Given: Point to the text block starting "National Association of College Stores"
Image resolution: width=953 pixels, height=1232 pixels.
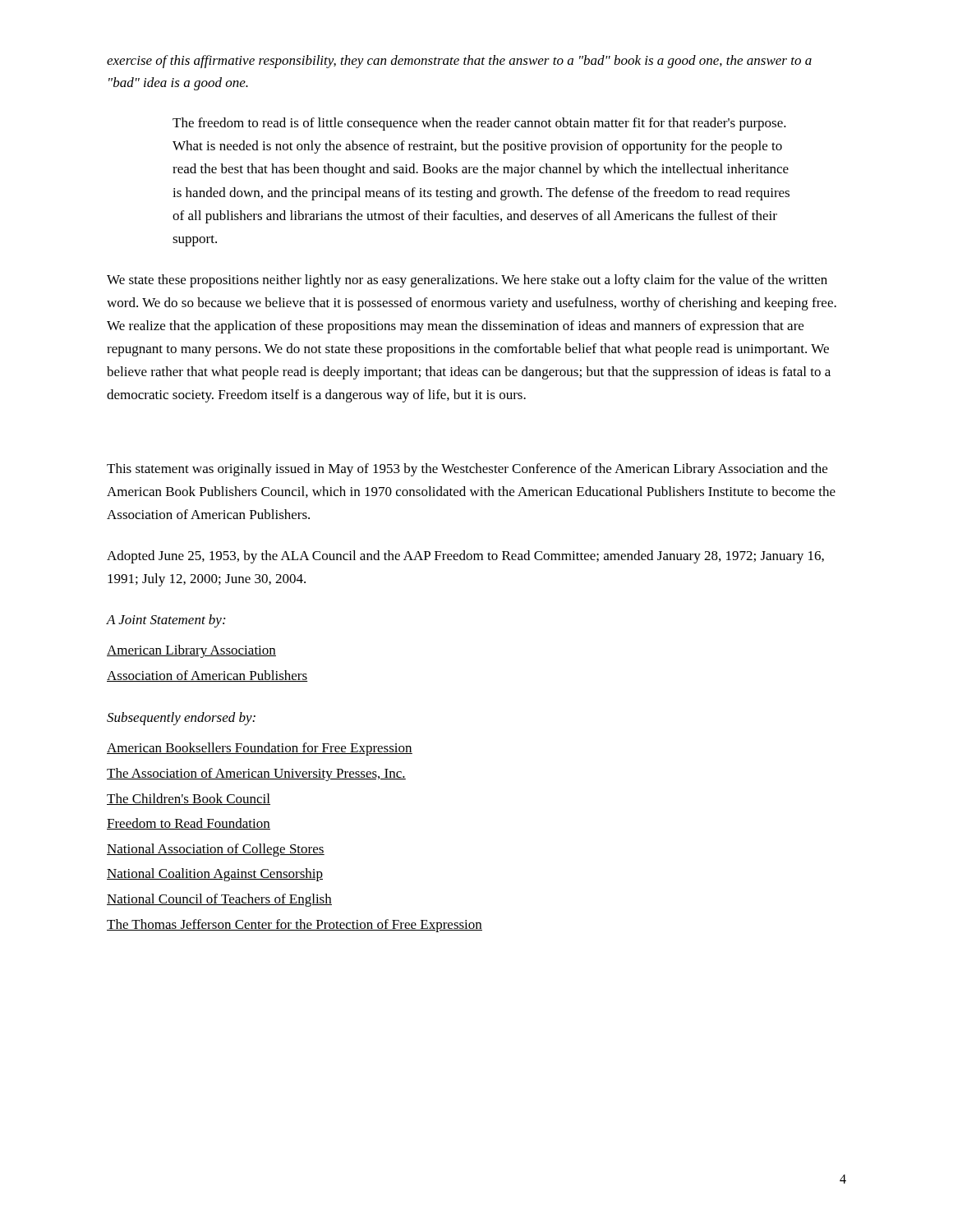Looking at the screenshot, I should pos(215,849).
